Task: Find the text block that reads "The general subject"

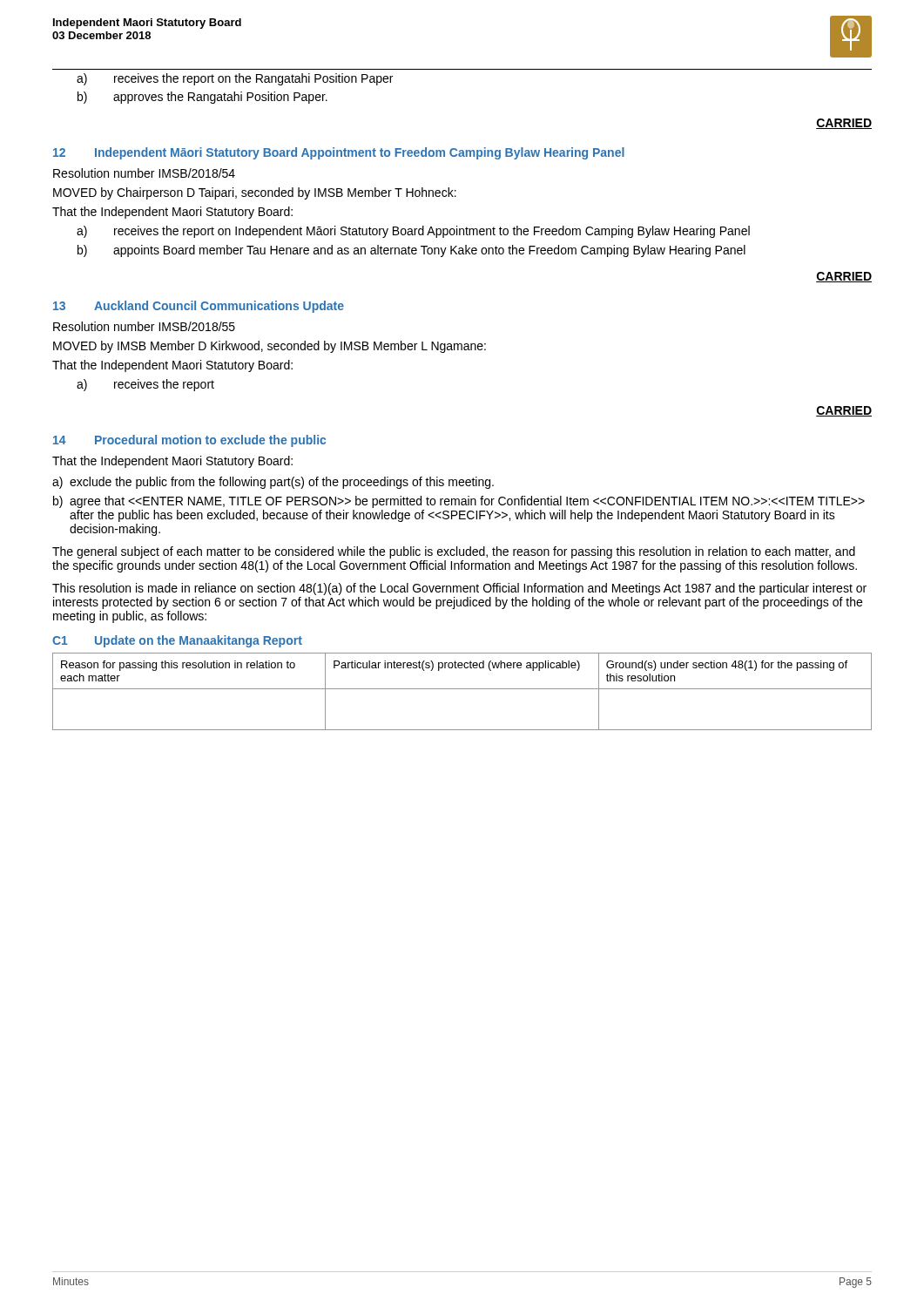Action: [x=455, y=559]
